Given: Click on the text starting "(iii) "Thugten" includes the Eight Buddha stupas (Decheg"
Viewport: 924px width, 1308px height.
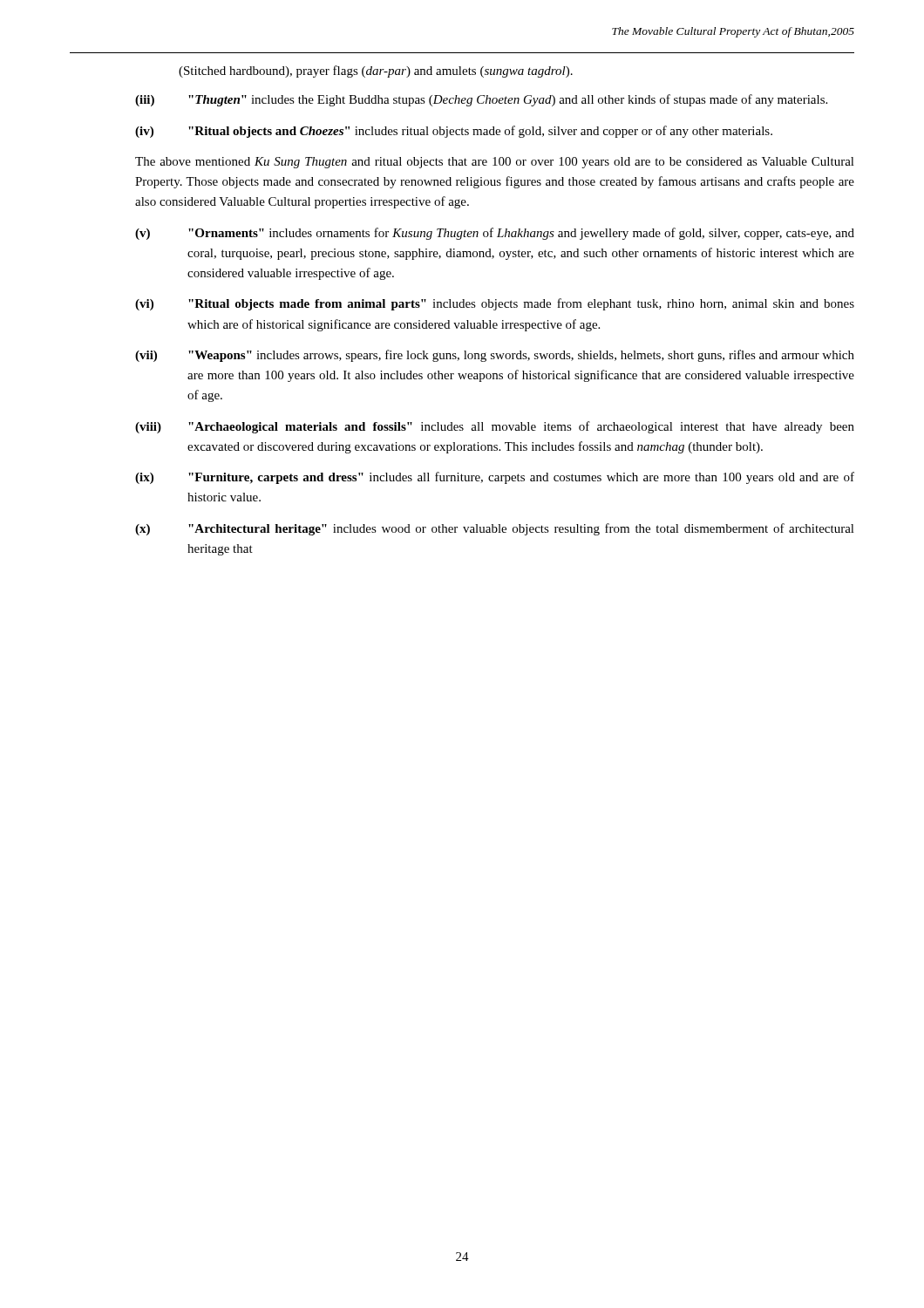Looking at the screenshot, I should tap(495, 100).
